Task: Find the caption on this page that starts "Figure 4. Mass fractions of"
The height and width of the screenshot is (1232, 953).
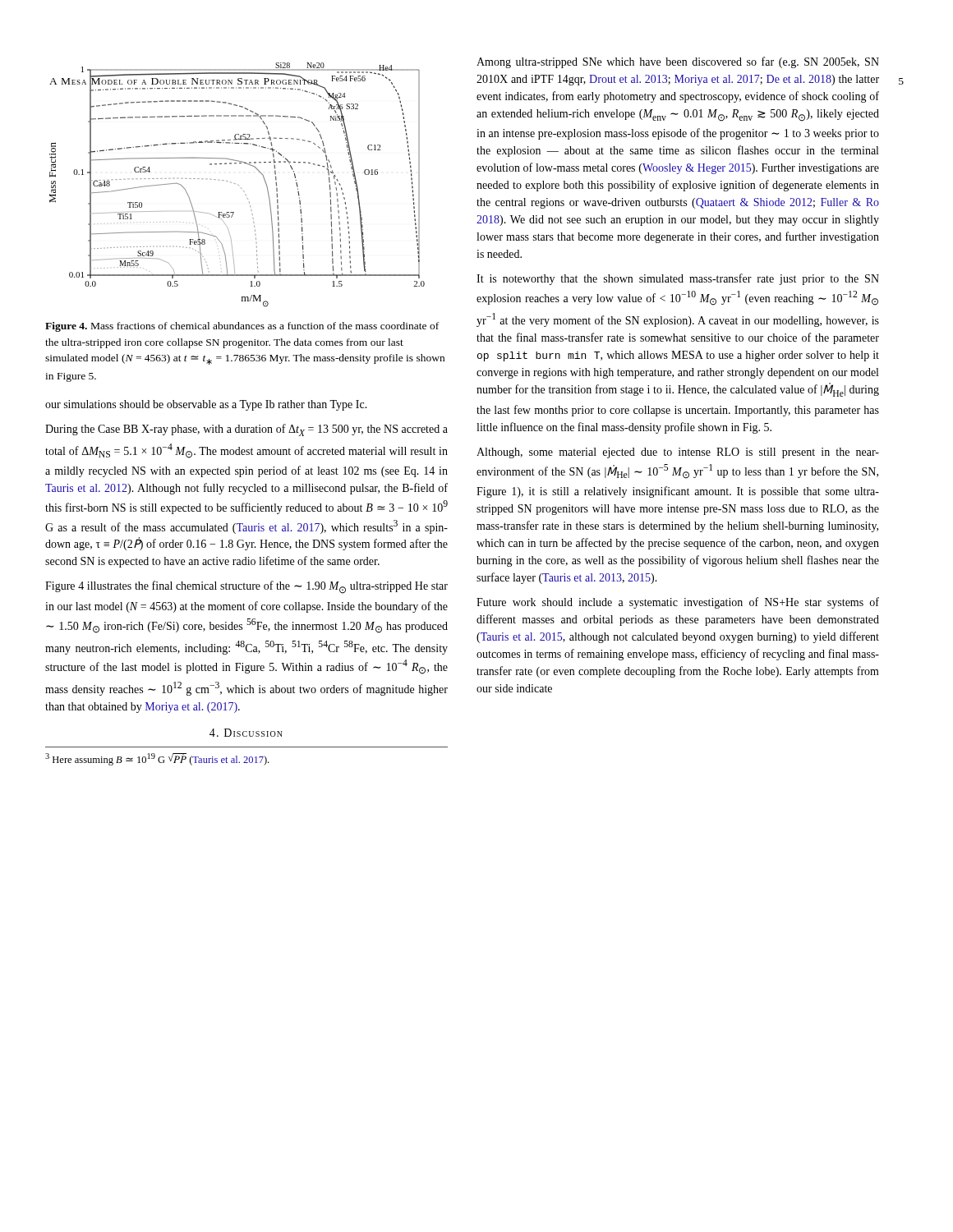Action: [245, 351]
